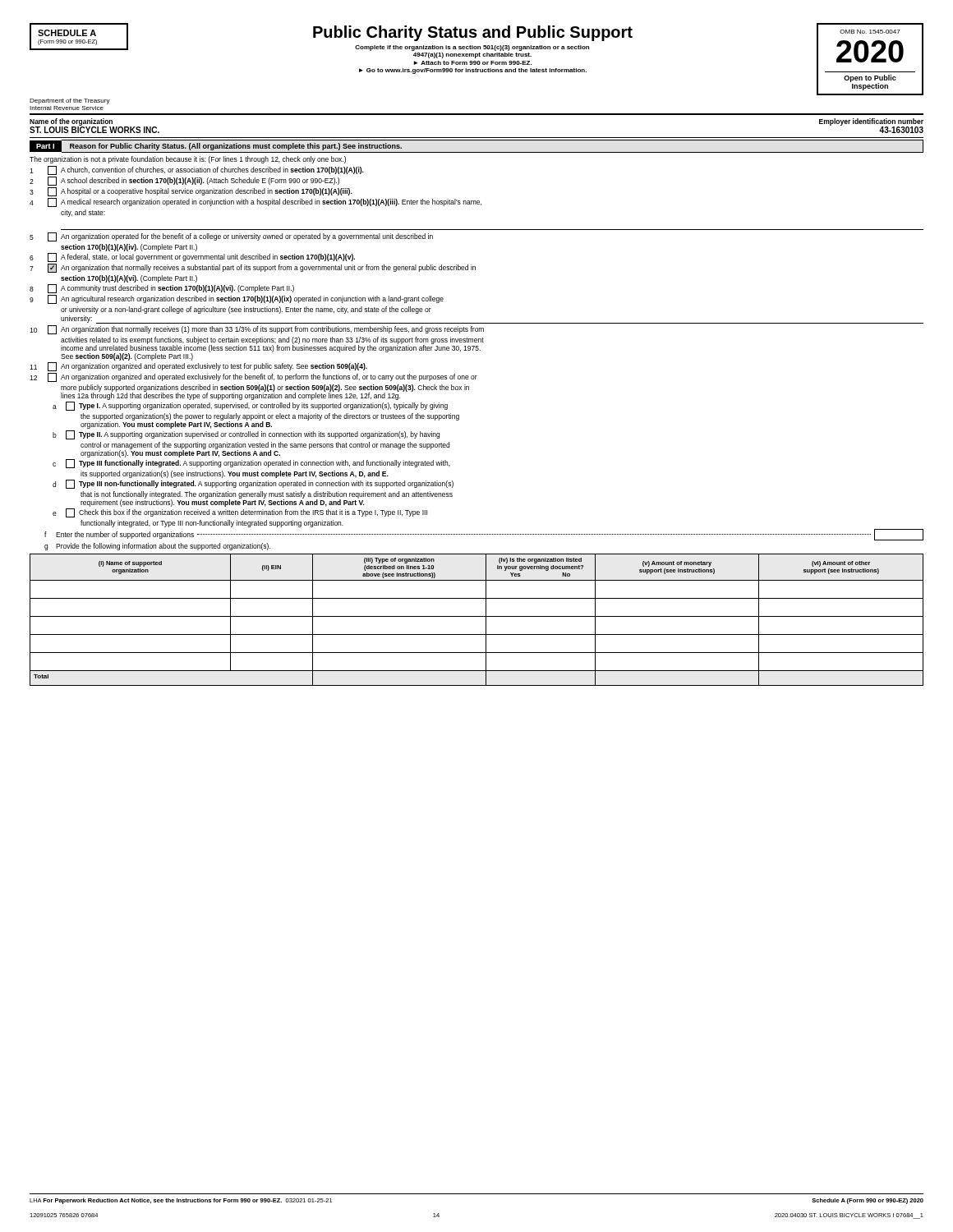Click the section header
This screenshot has height=1232, width=953.
[x=476, y=146]
